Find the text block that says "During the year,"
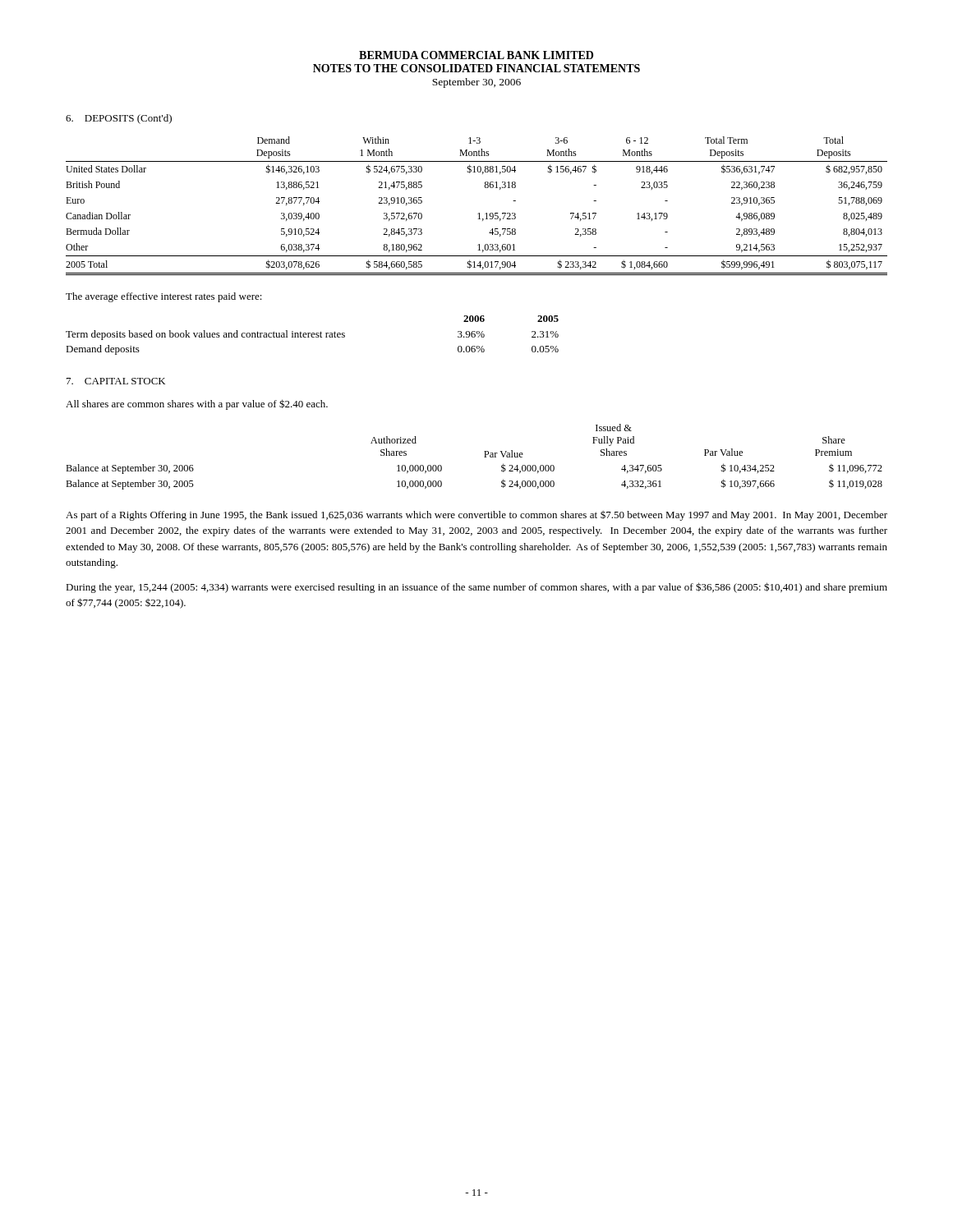The width and height of the screenshot is (953, 1232). tap(476, 594)
